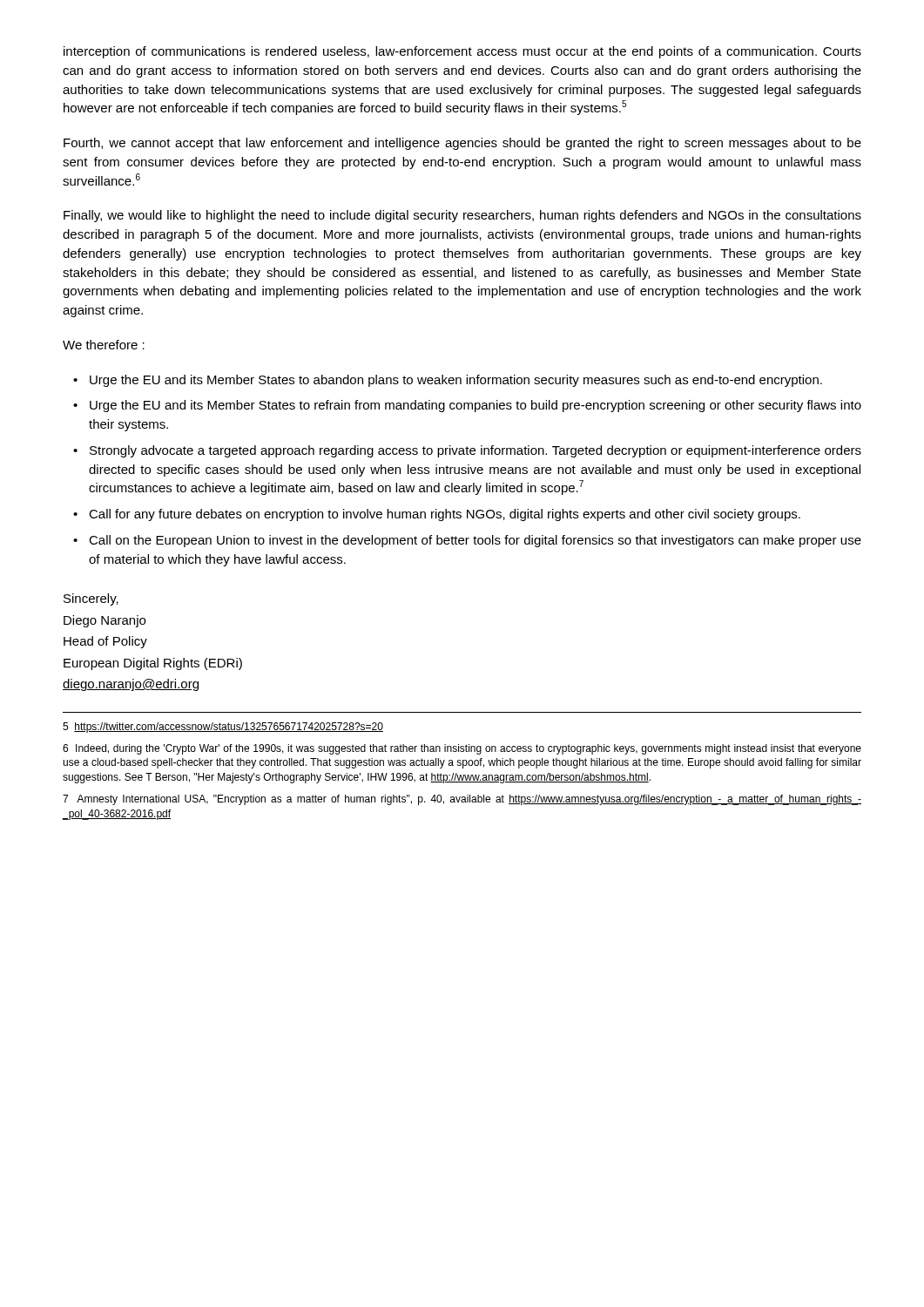Find "European Digital Rights (EDRi)" on this page
This screenshot has width=924, height=1307.
pos(153,662)
